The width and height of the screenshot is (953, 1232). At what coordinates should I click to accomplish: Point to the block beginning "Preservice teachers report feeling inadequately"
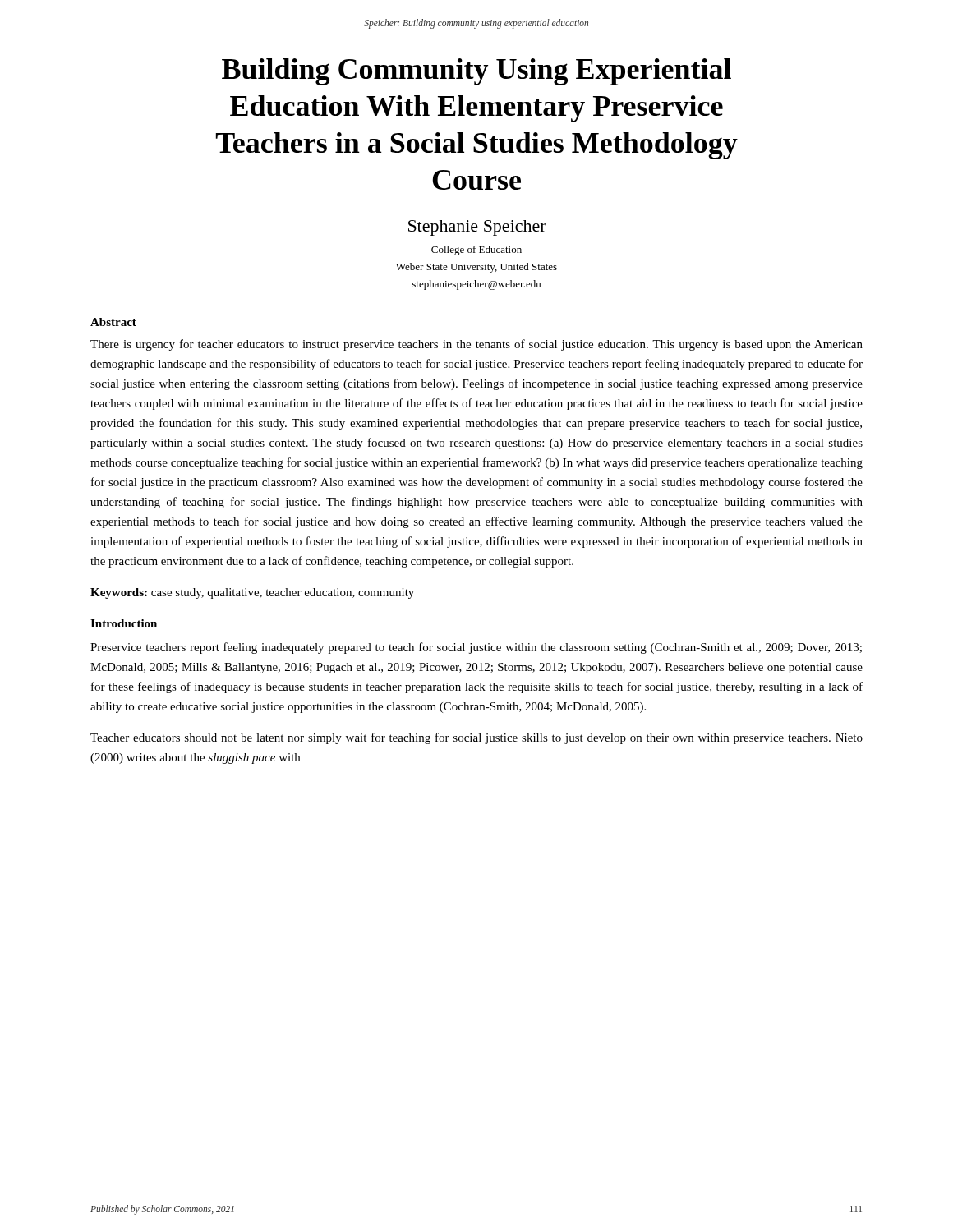[x=476, y=677]
